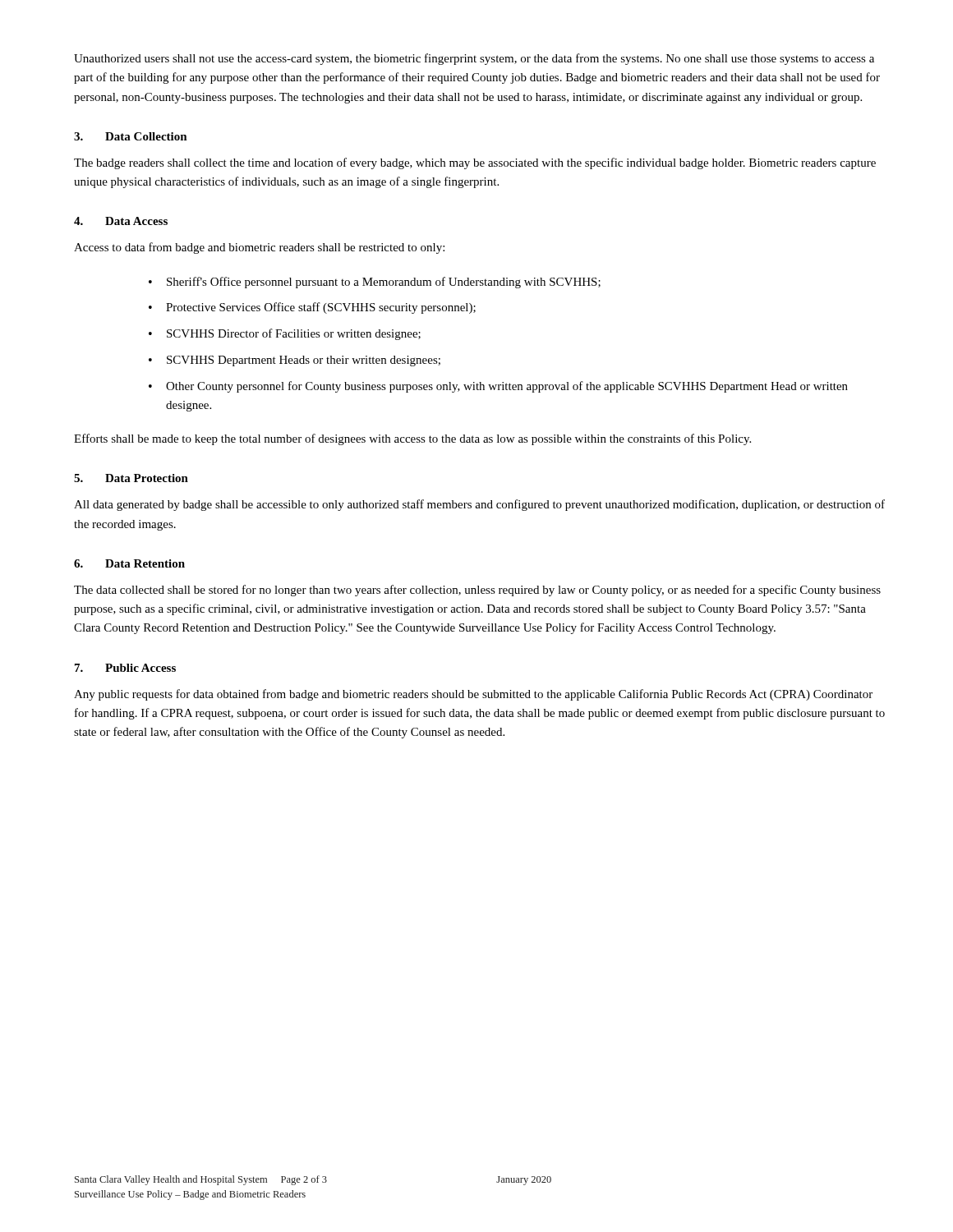Locate the passage starting "• Other County"
The height and width of the screenshot is (1232, 953).
pos(518,396)
